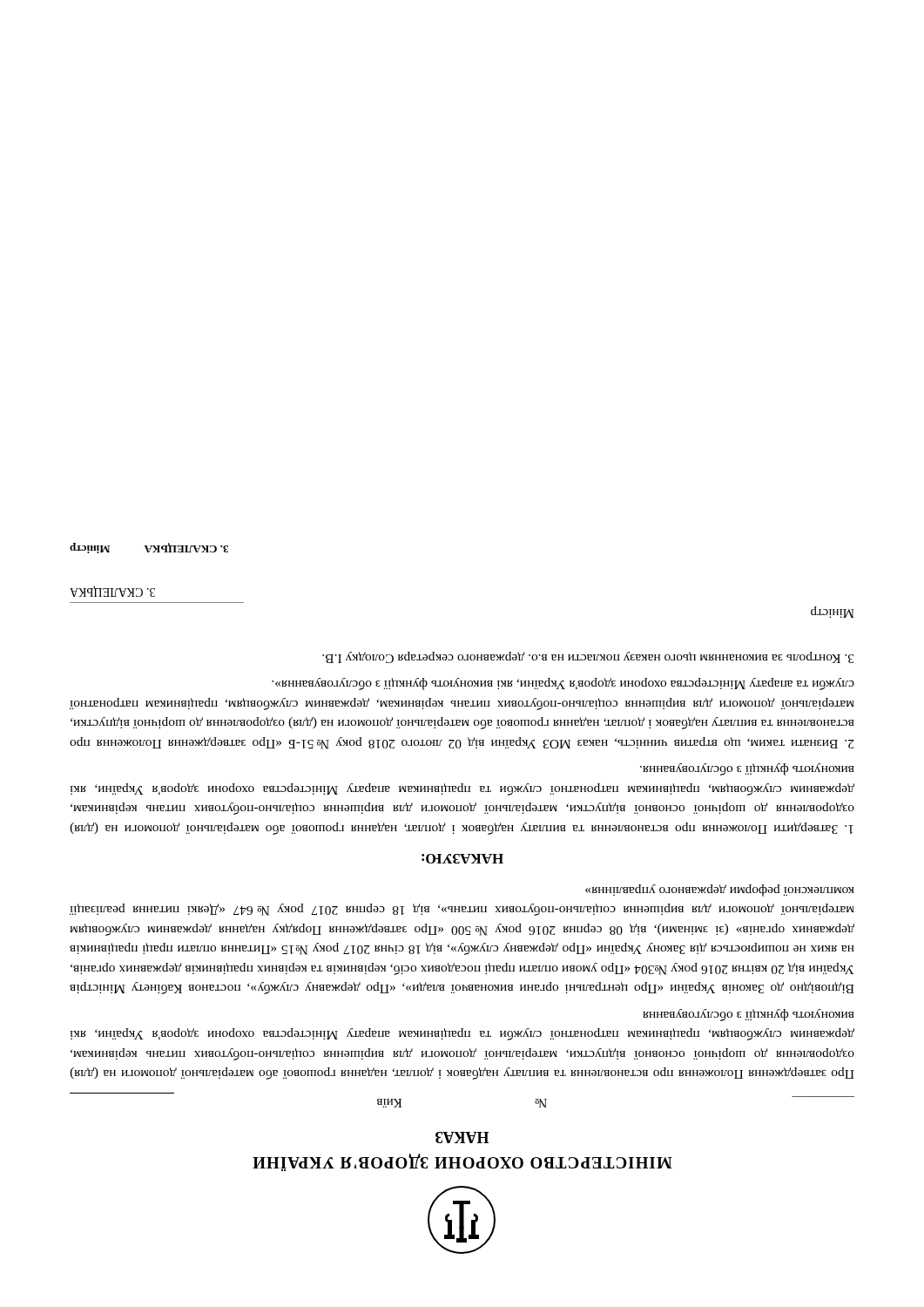The width and height of the screenshot is (924, 1307).
Task: Select the list item that says "2. Визнати таким,"
Action: pos(462,715)
